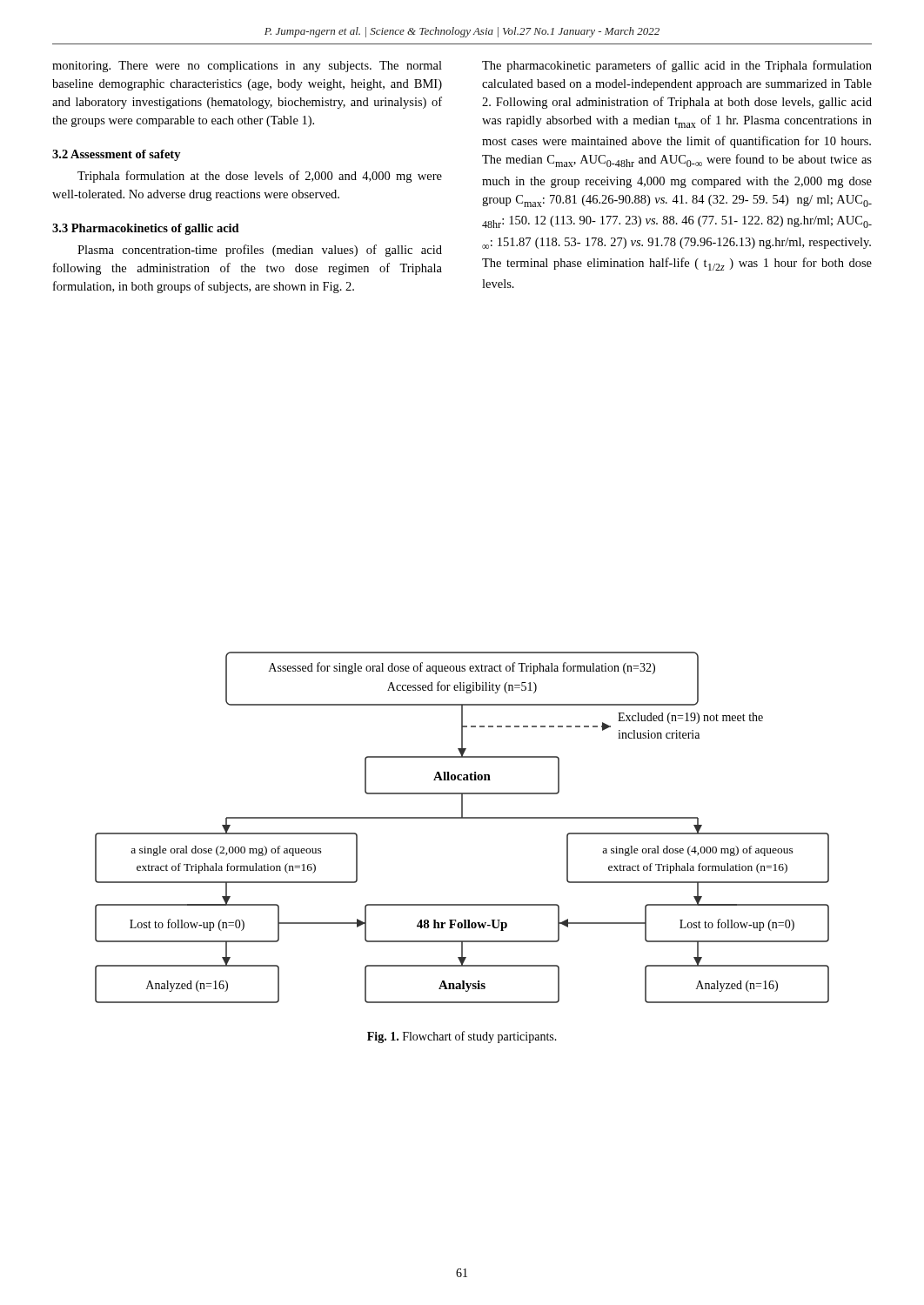The width and height of the screenshot is (924, 1305).
Task: Click on the block starting "3.3 Pharmacokinetics of gallic acid"
Action: click(146, 228)
